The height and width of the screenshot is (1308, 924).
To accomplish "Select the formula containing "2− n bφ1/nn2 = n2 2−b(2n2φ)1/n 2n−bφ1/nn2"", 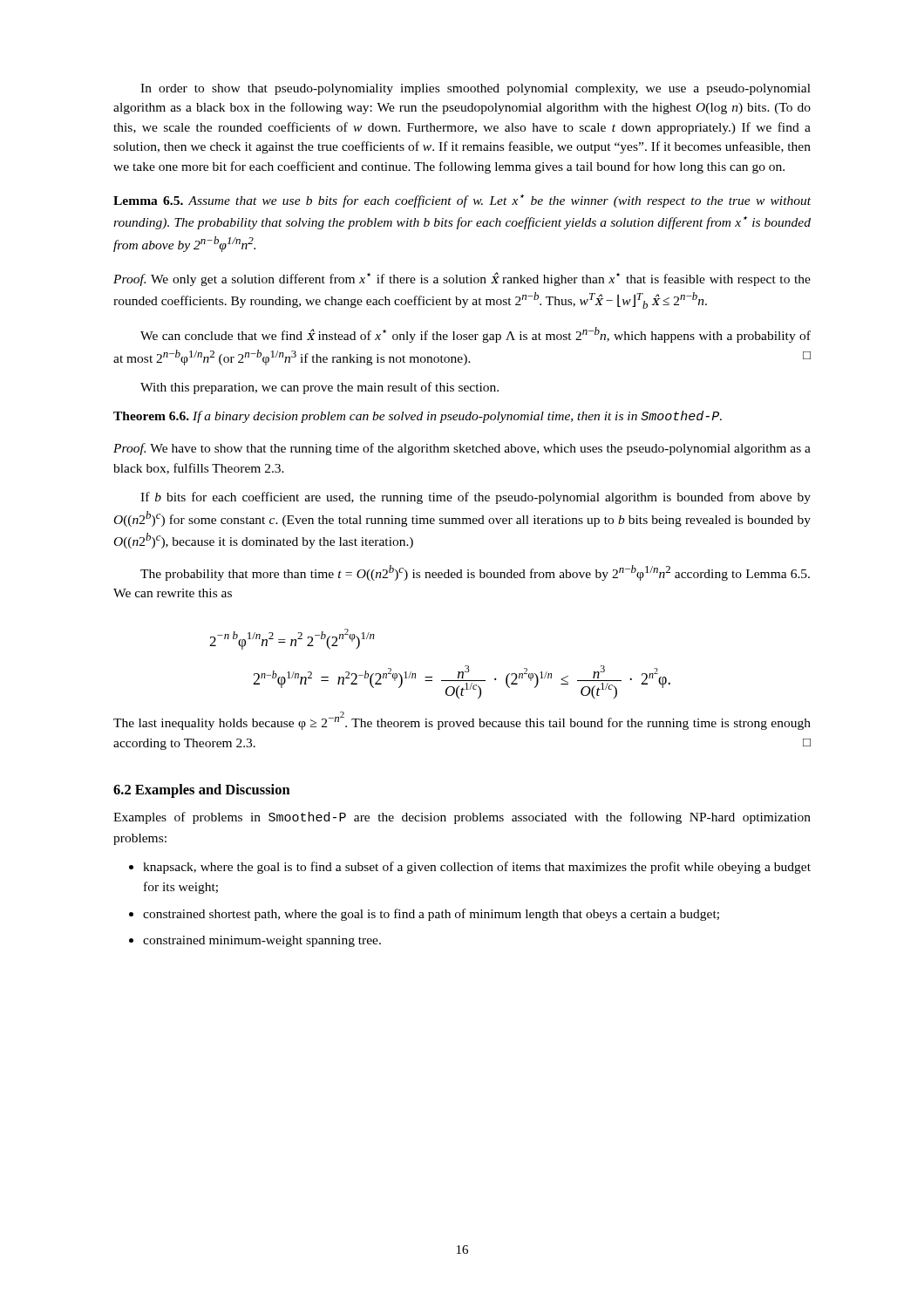I will point(462,656).
